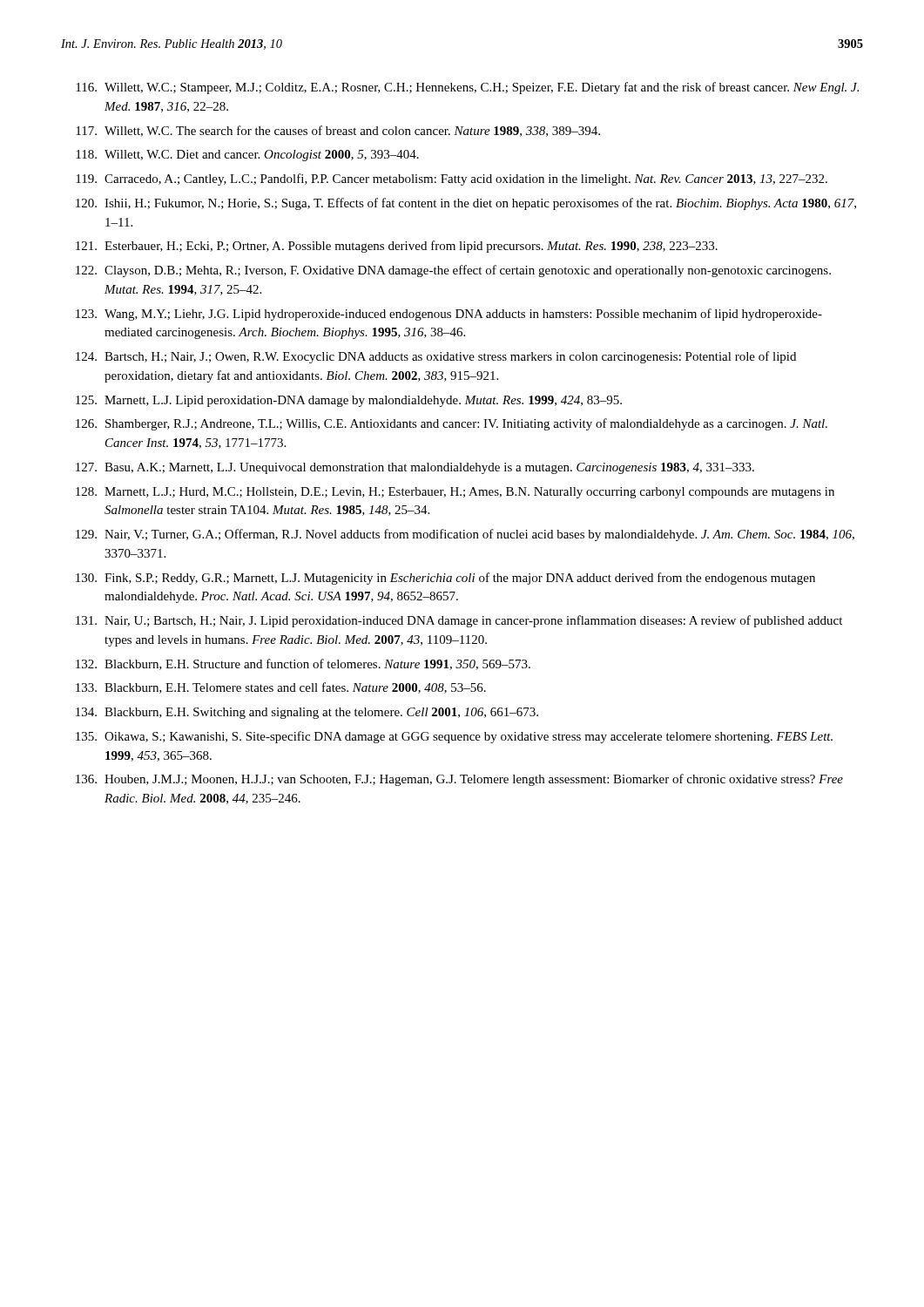Find the element starting "136. Houben, J.M.J.; Moonen, H.J.J.; van Schooten, F.J.;"
924x1307 pixels.
[462, 789]
